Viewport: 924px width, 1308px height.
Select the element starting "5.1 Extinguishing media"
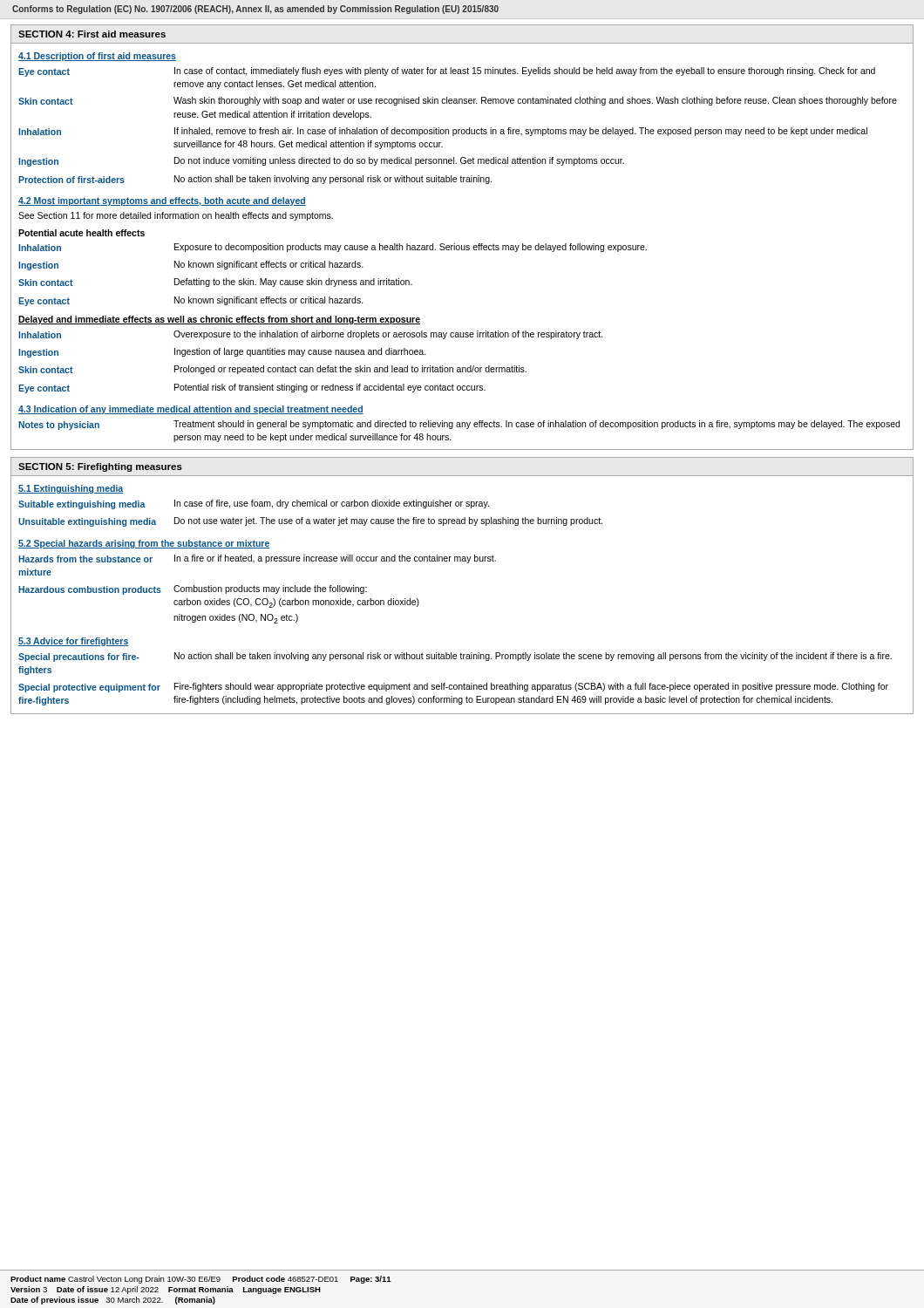point(71,488)
